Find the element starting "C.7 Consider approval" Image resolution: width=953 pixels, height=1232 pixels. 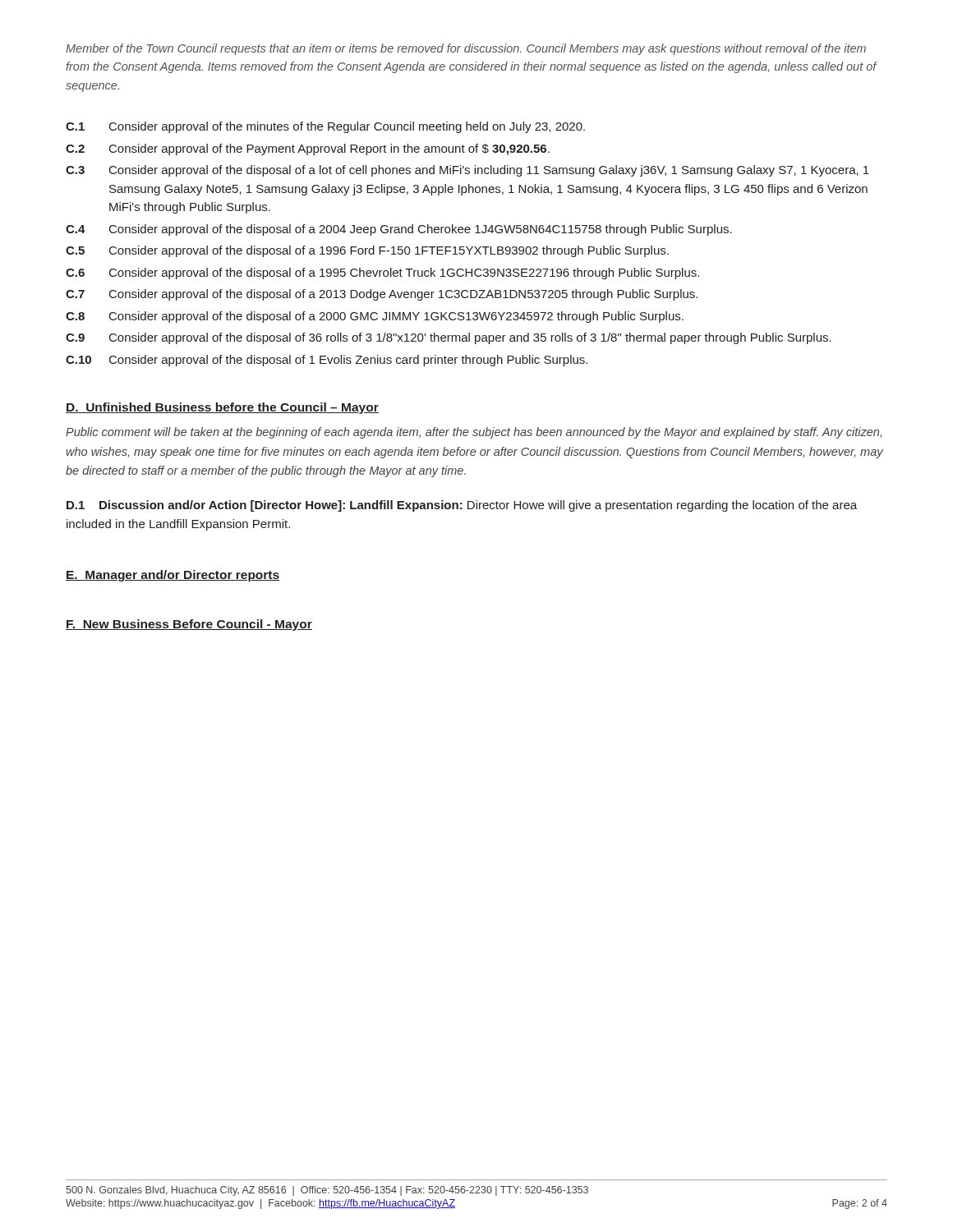[476, 295]
